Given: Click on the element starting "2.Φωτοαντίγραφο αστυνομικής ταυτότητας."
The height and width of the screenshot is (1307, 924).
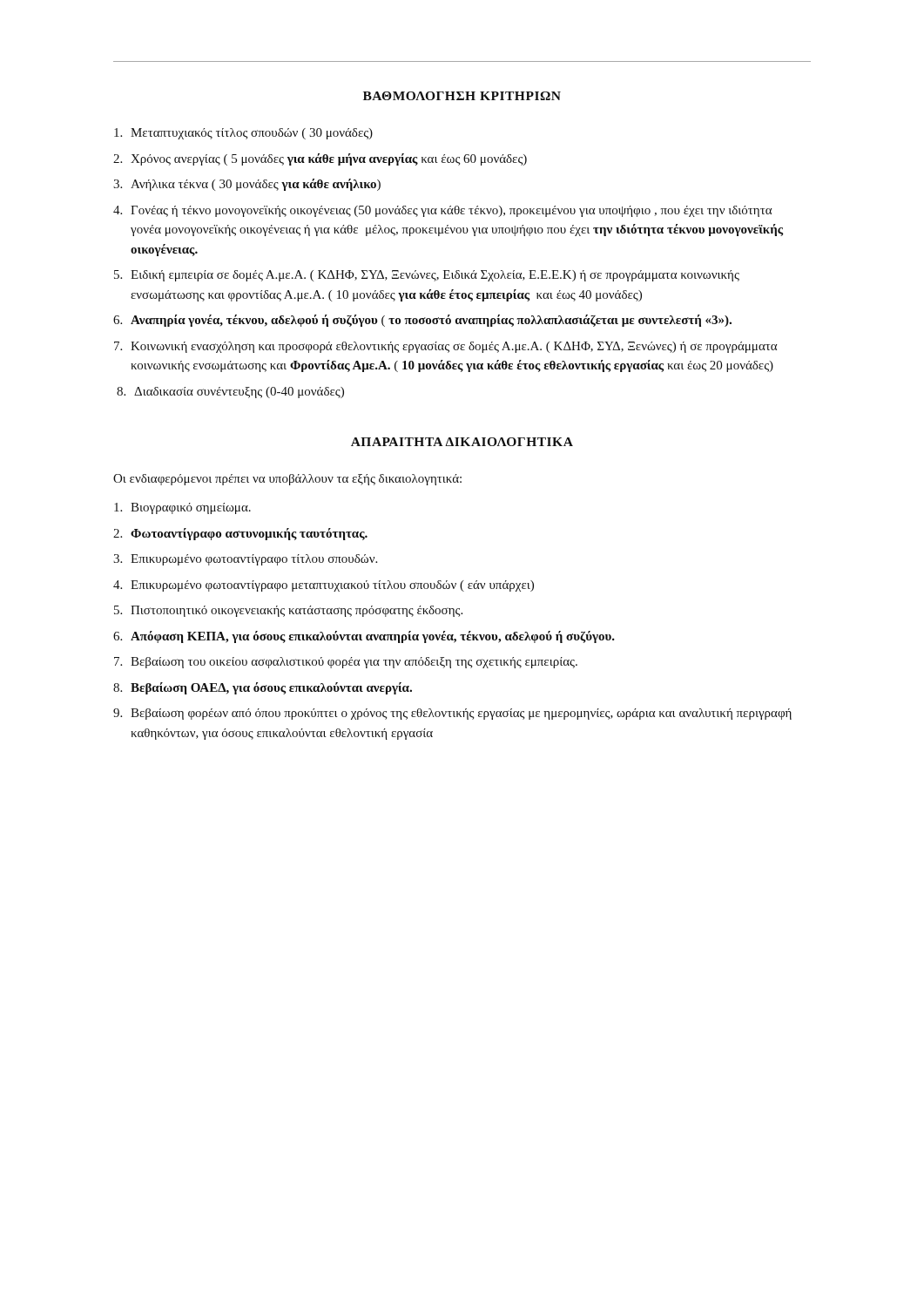Looking at the screenshot, I should pyautogui.click(x=240, y=534).
